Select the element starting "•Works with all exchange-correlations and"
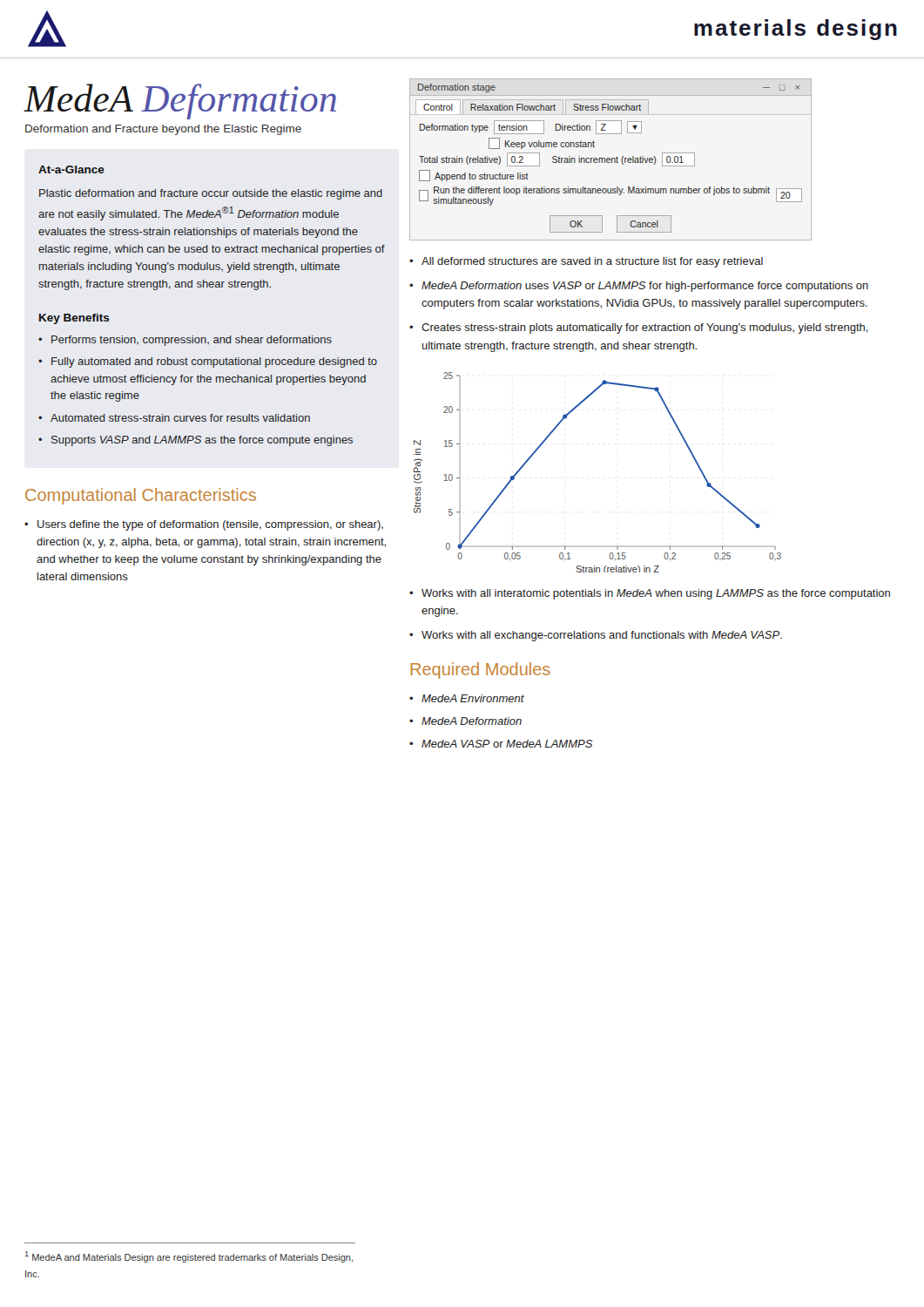924x1307 pixels. pos(596,635)
